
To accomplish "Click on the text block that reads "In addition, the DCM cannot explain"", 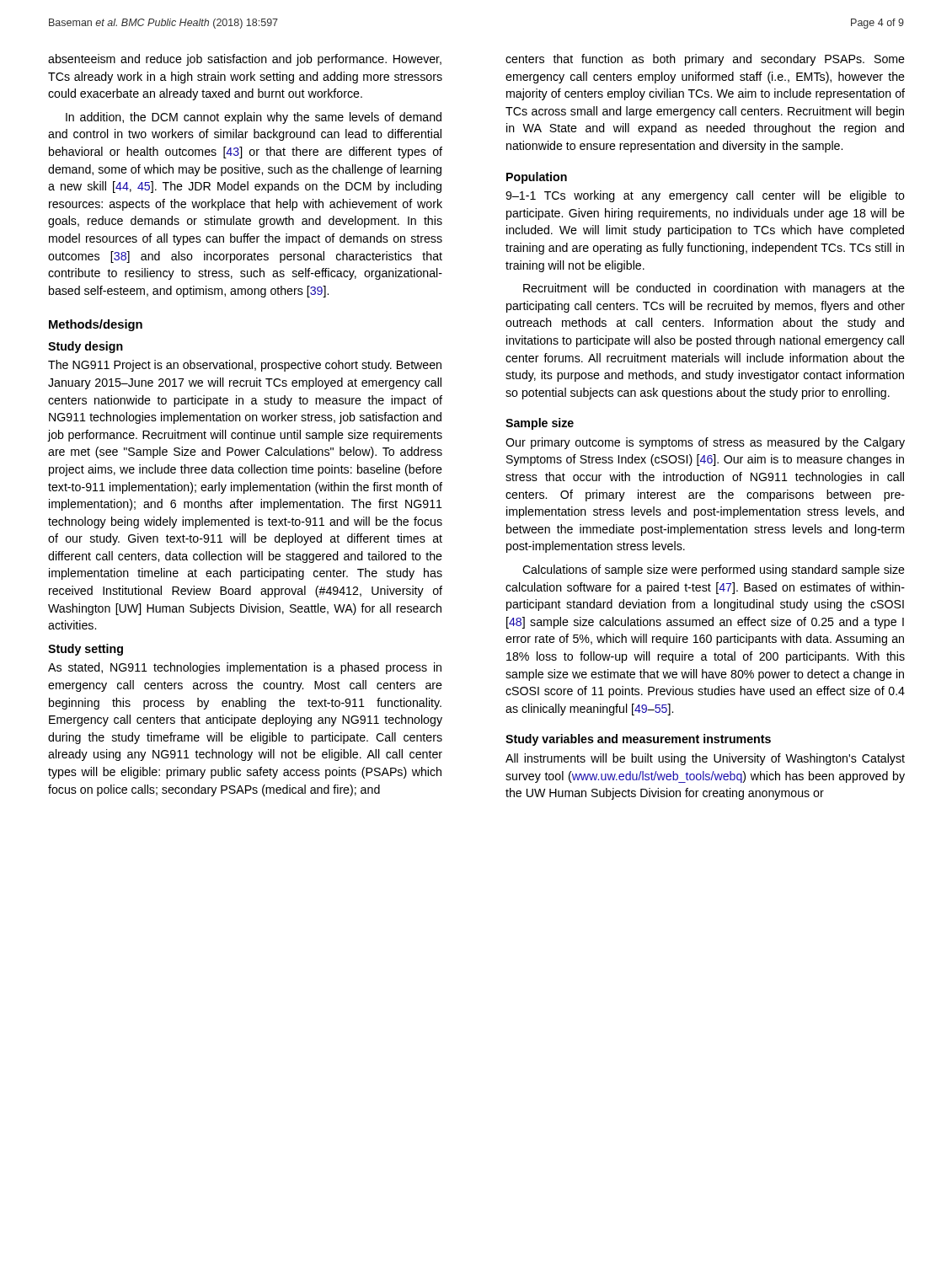I will click(245, 204).
